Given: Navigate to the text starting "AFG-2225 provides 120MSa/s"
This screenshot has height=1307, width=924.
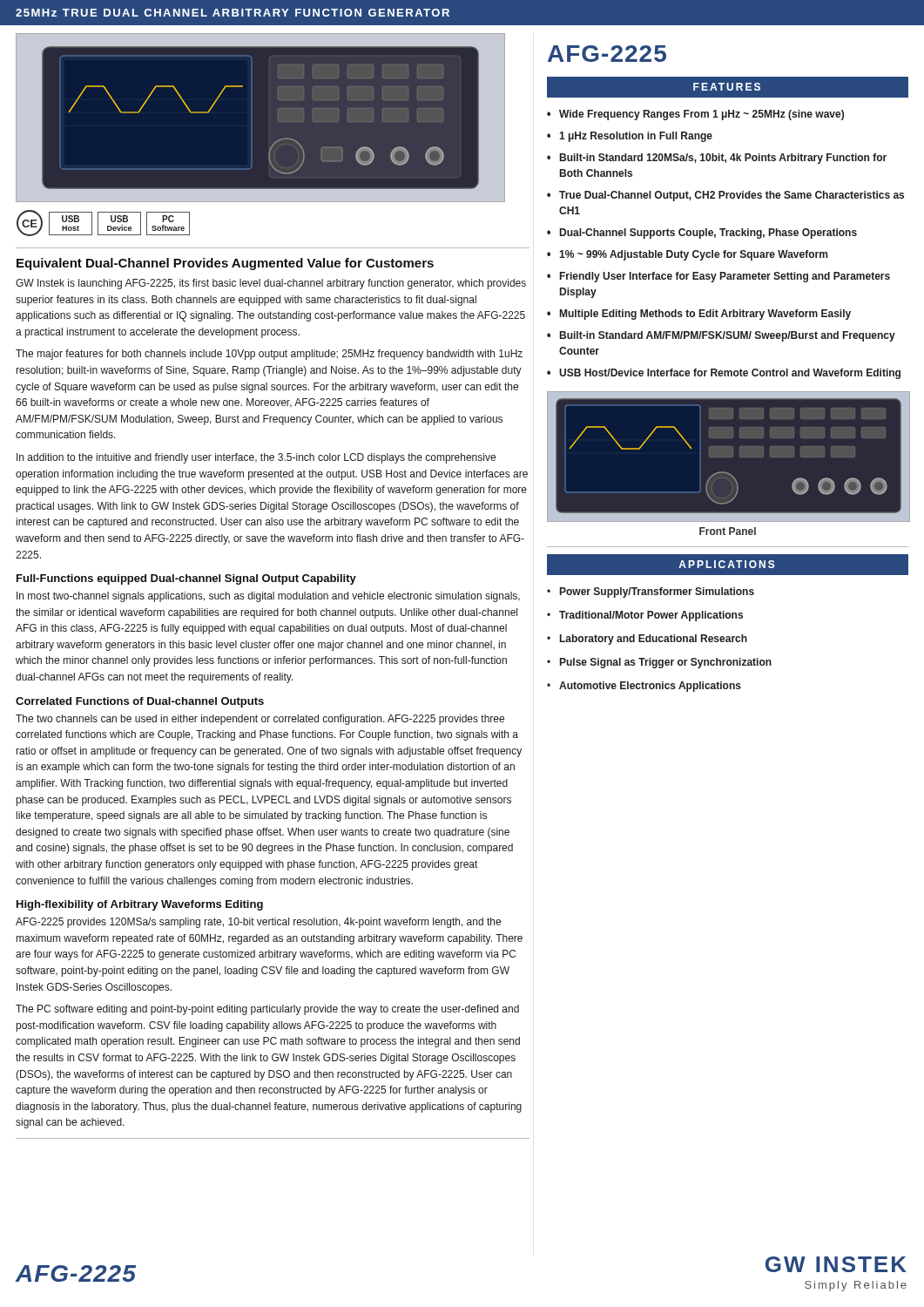Looking at the screenshot, I should [269, 954].
